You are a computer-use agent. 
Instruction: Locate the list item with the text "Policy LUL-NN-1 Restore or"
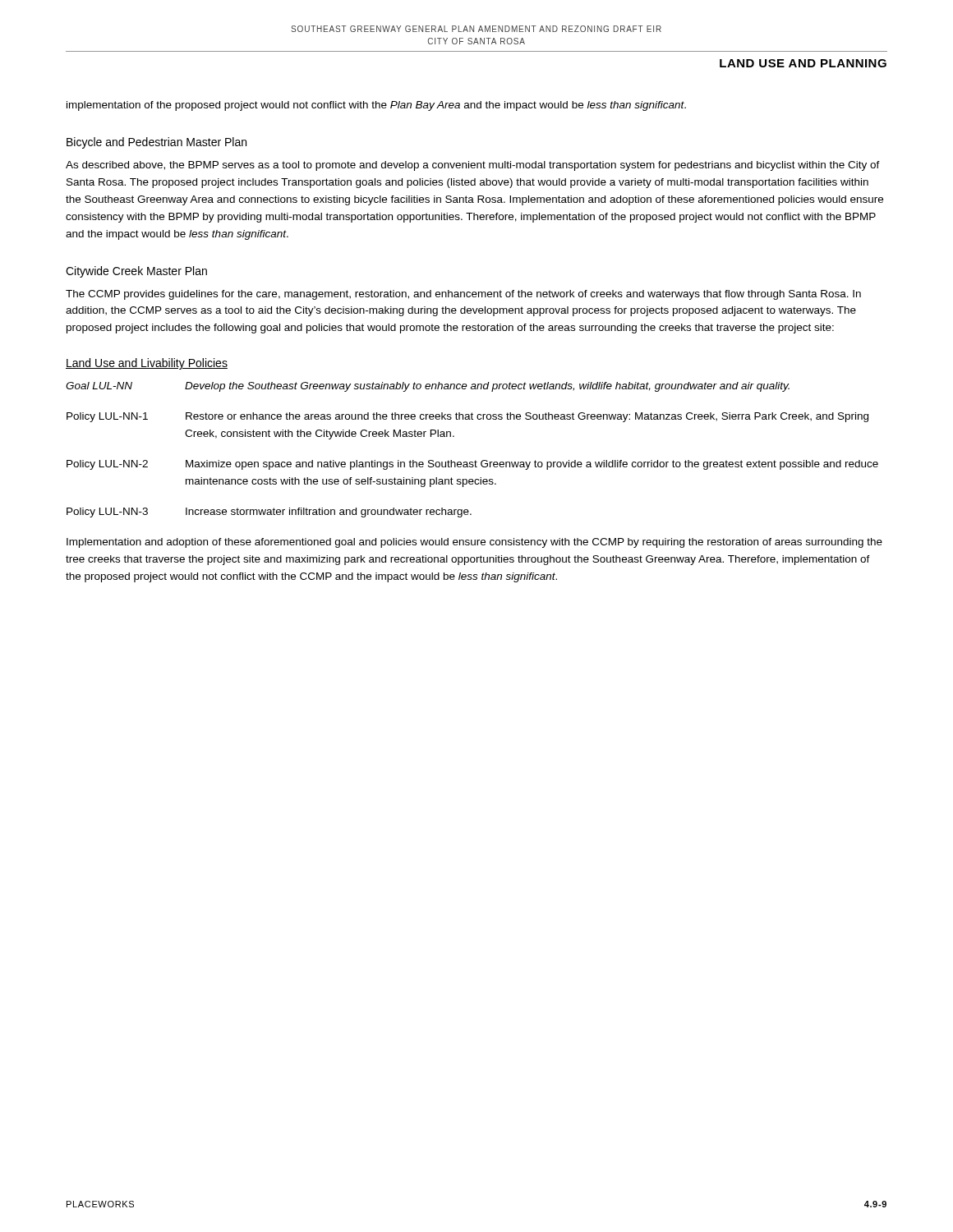(476, 426)
